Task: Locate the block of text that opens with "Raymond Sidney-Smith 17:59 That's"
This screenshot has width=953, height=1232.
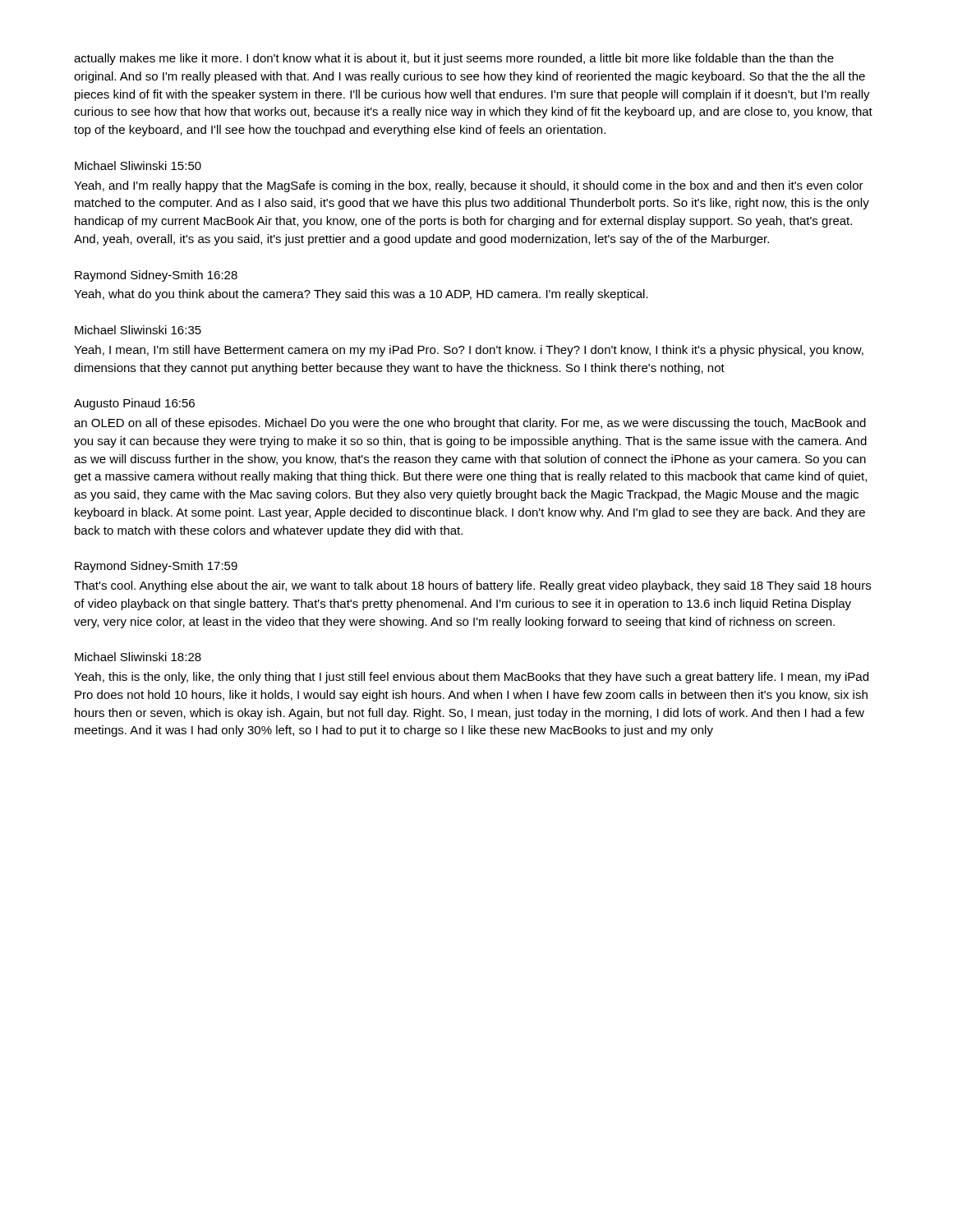Action: [x=476, y=594]
